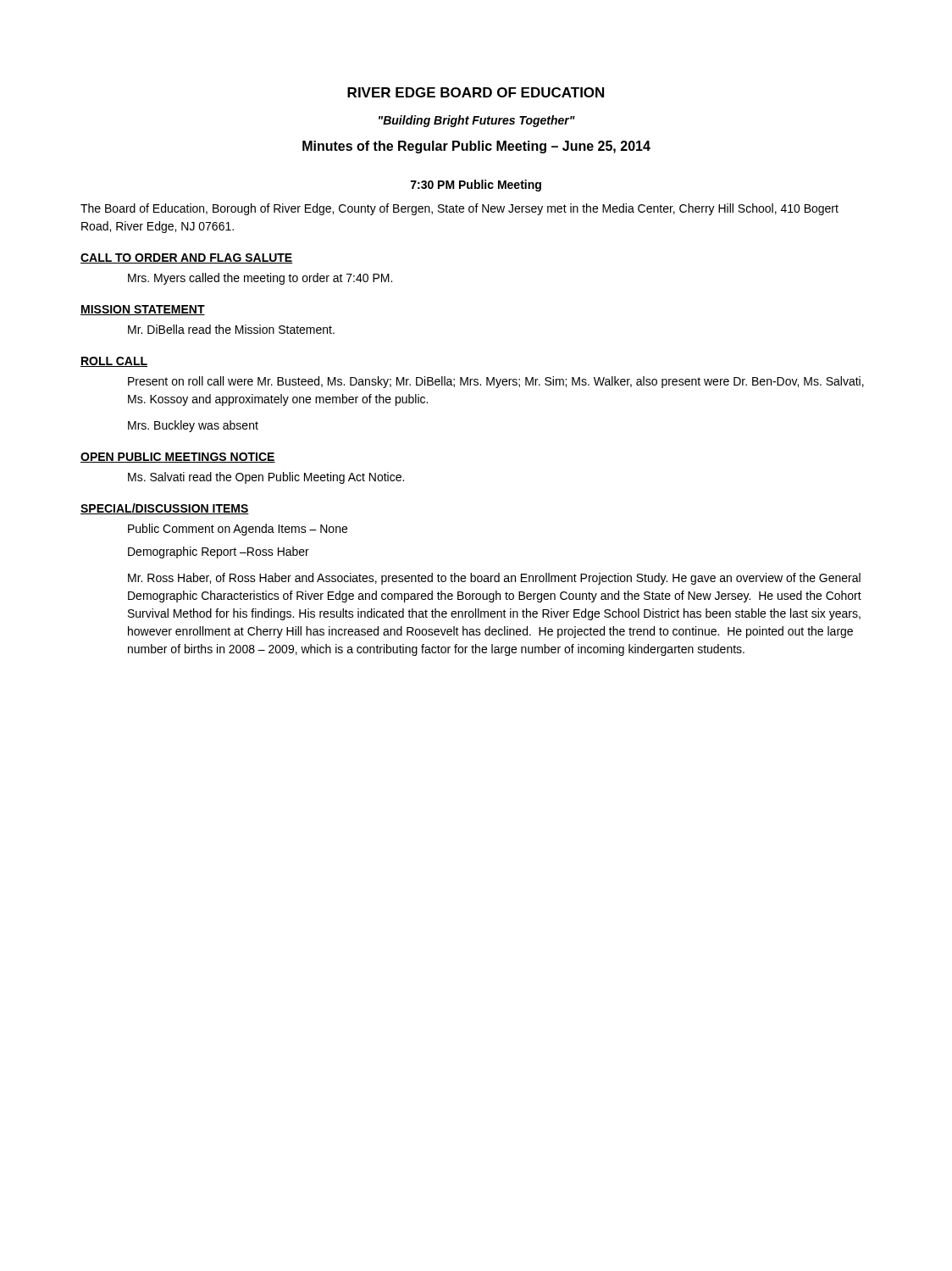This screenshot has height=1271, width=952.
Task: Locate the text block starting "Ms. Salvati read the Open"
Action: coord(266,477)
